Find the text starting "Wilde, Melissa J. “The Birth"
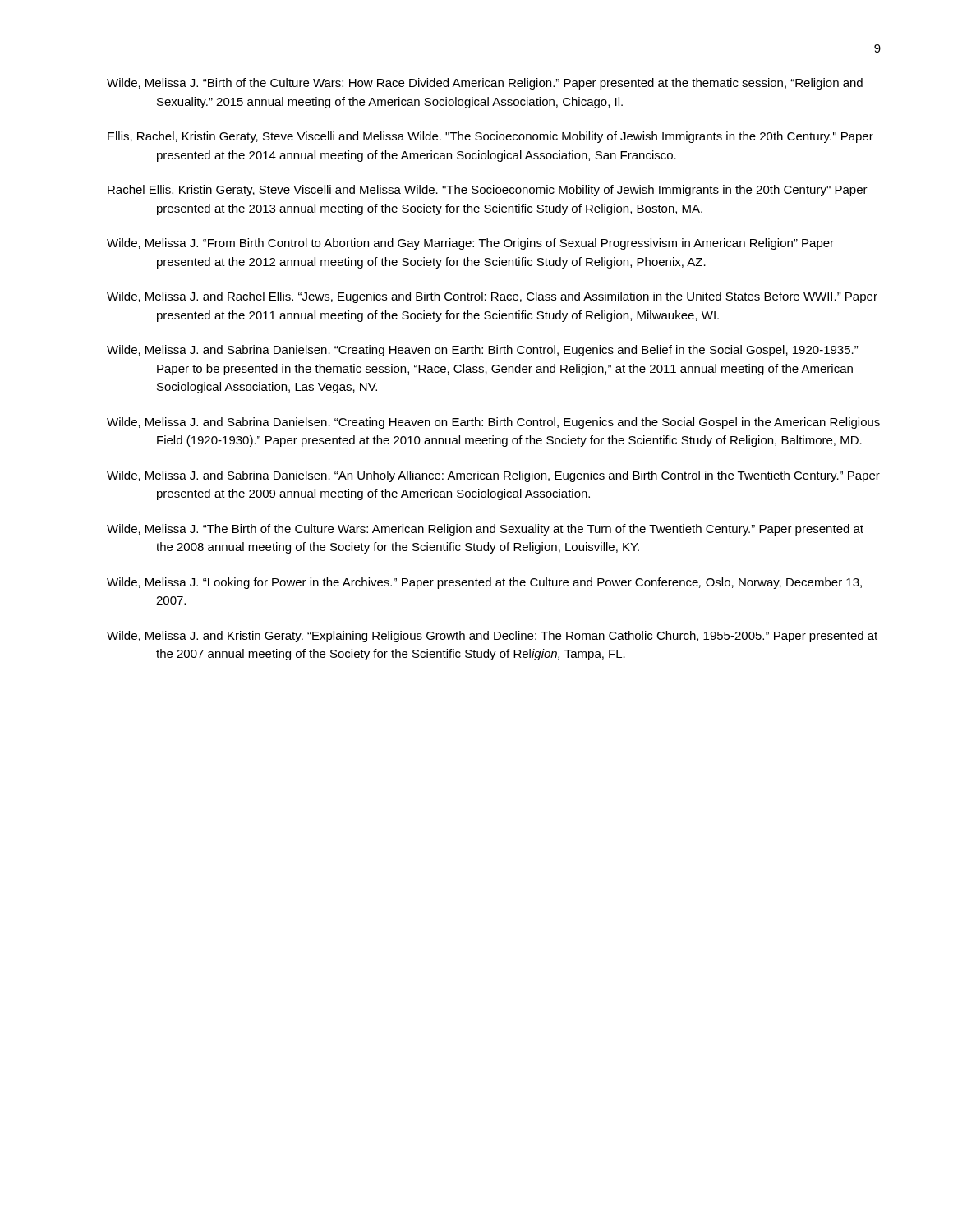 494,538
